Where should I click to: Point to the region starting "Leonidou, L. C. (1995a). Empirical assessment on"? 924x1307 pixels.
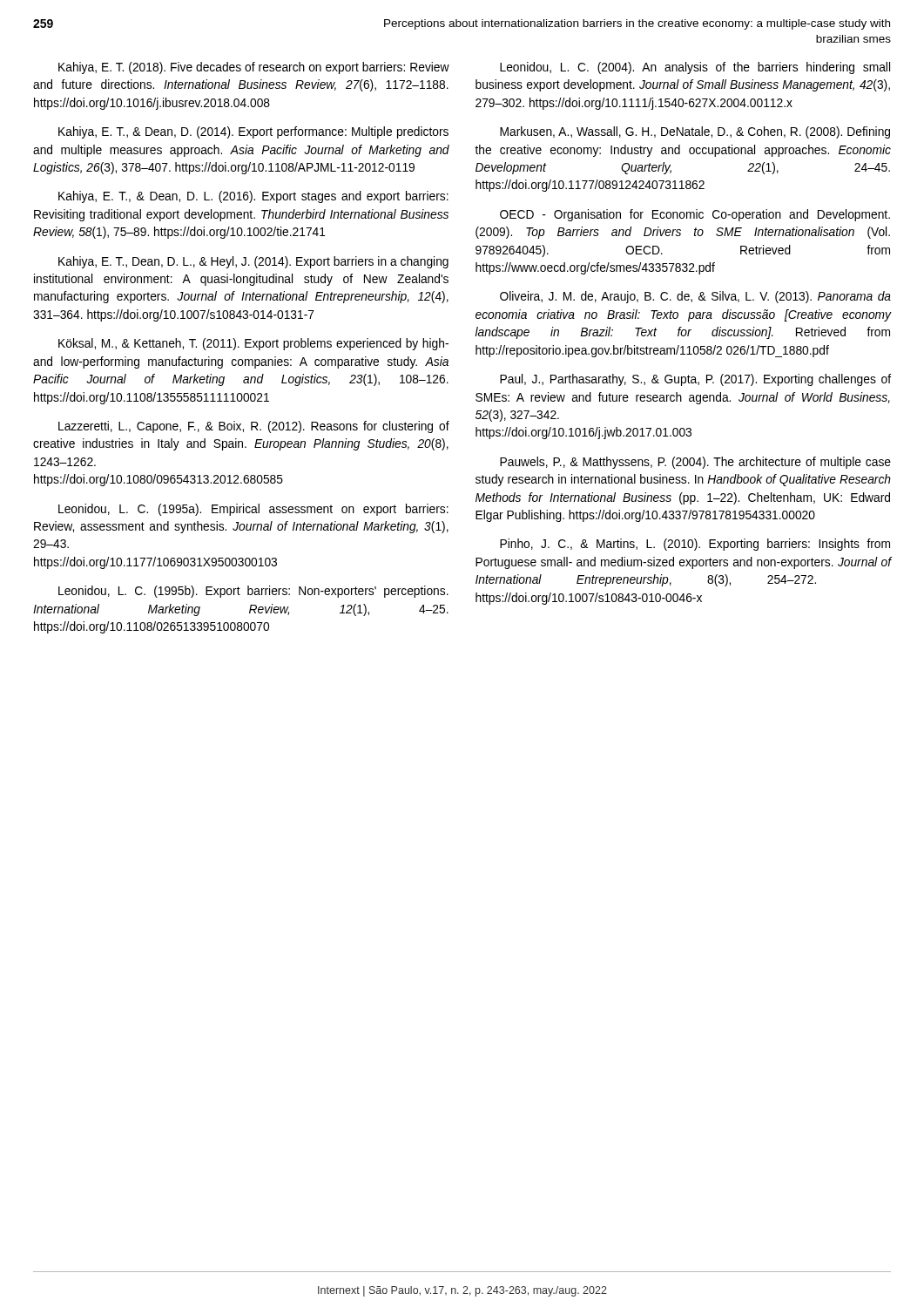click(x=241, y=536)
